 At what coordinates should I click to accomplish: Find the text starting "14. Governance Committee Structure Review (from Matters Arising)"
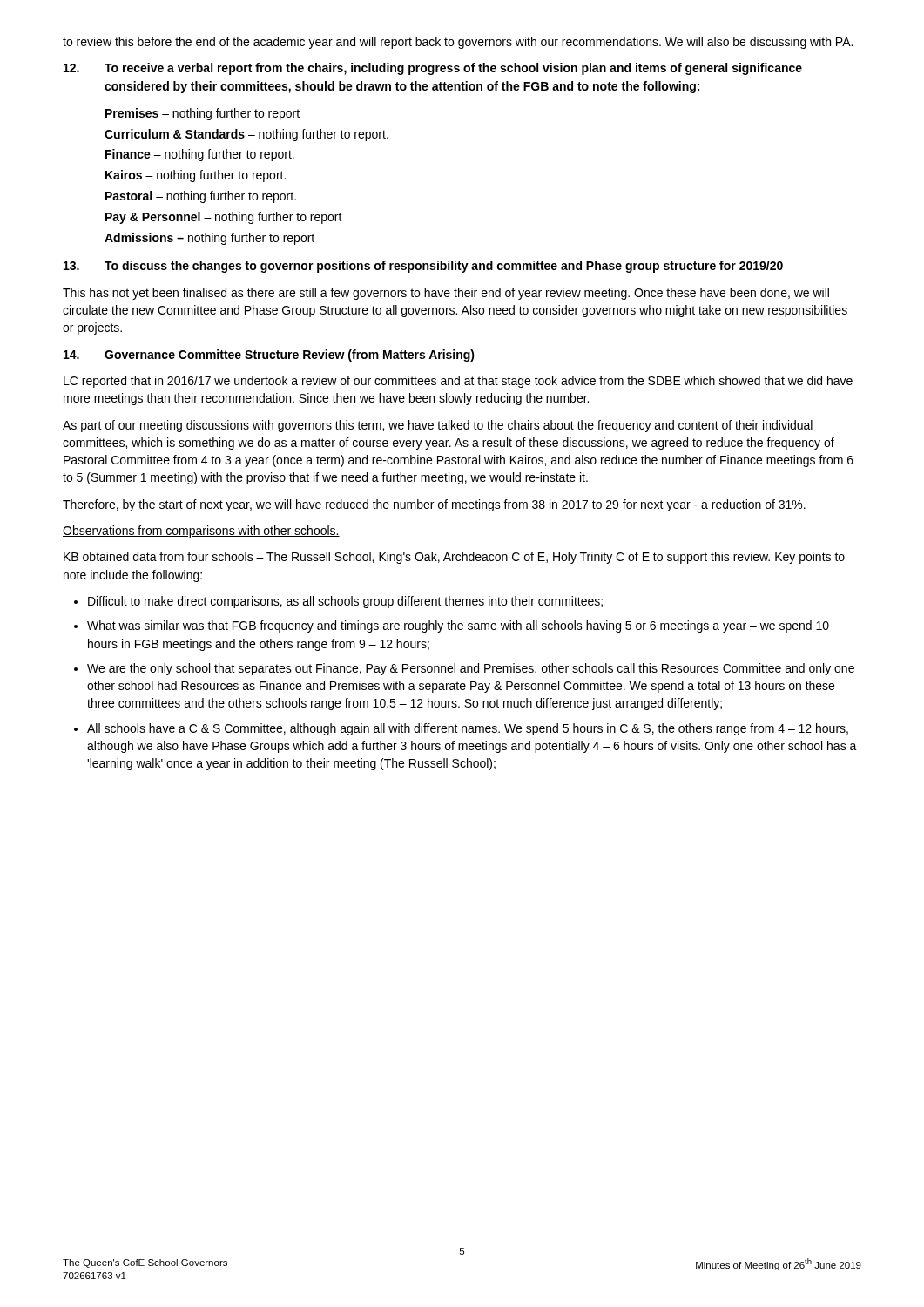click(x=462, y=354)
